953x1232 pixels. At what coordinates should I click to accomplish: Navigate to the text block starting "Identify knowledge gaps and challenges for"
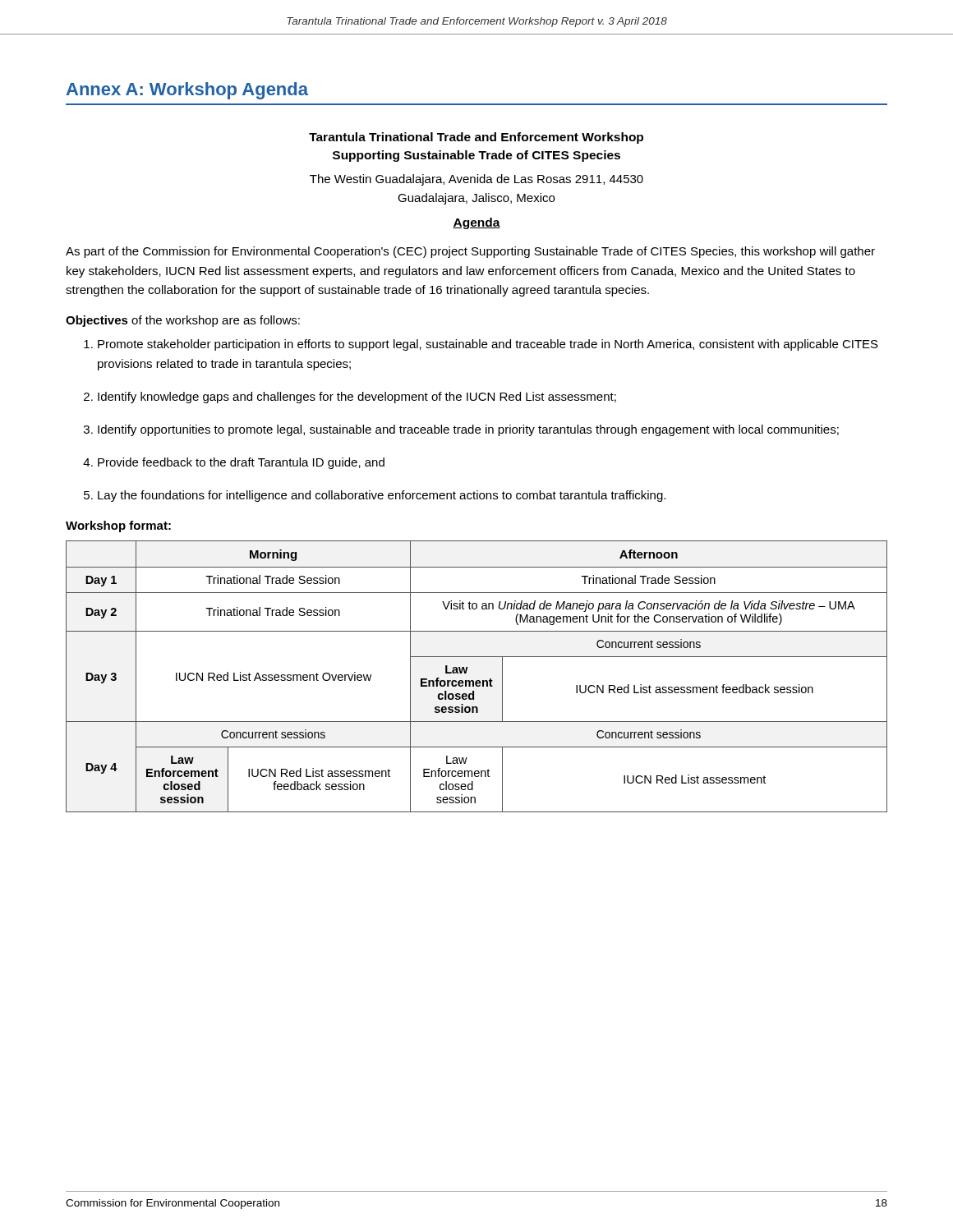tap(476, 397)
